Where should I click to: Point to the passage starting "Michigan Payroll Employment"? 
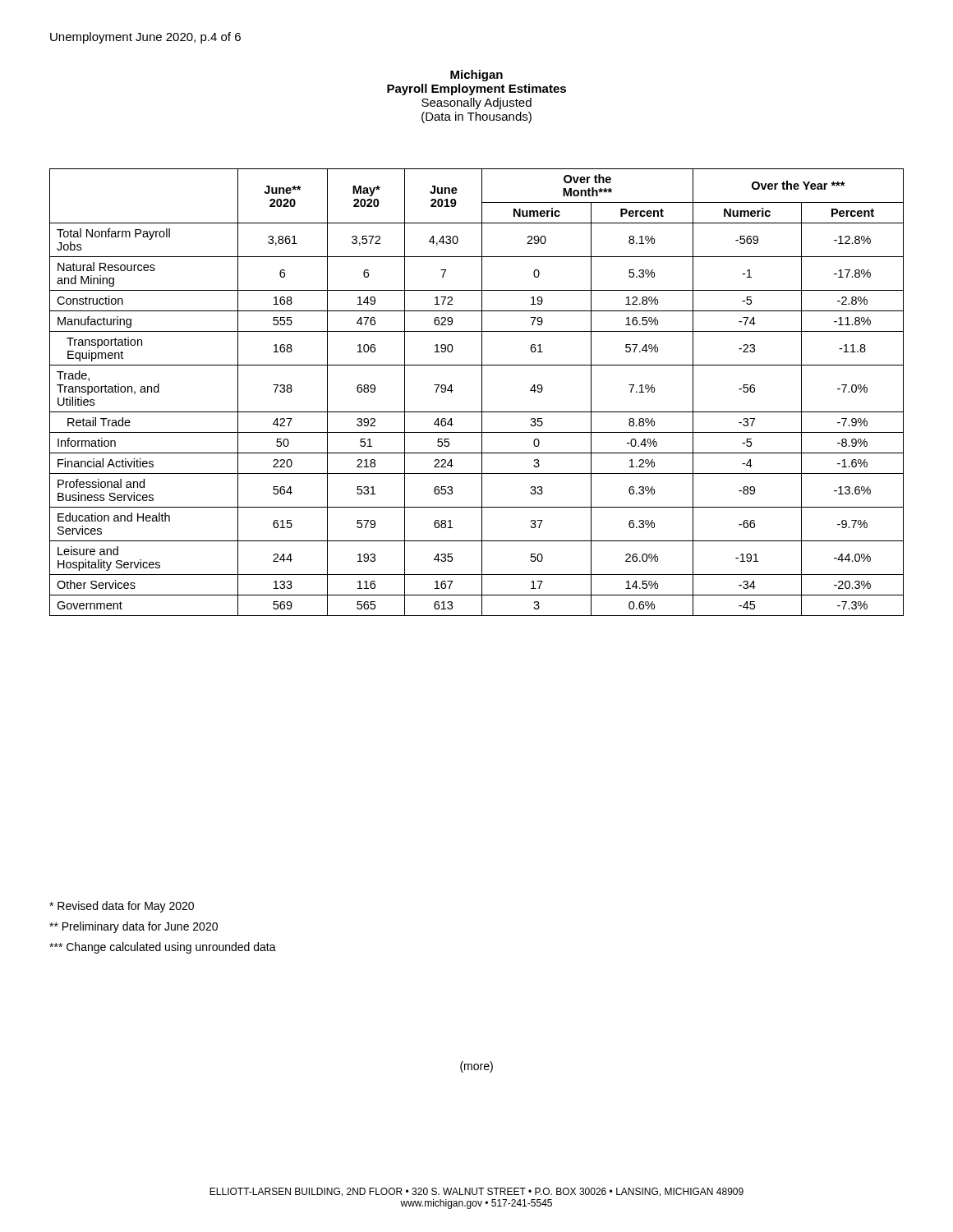click(x=476, y=95)
